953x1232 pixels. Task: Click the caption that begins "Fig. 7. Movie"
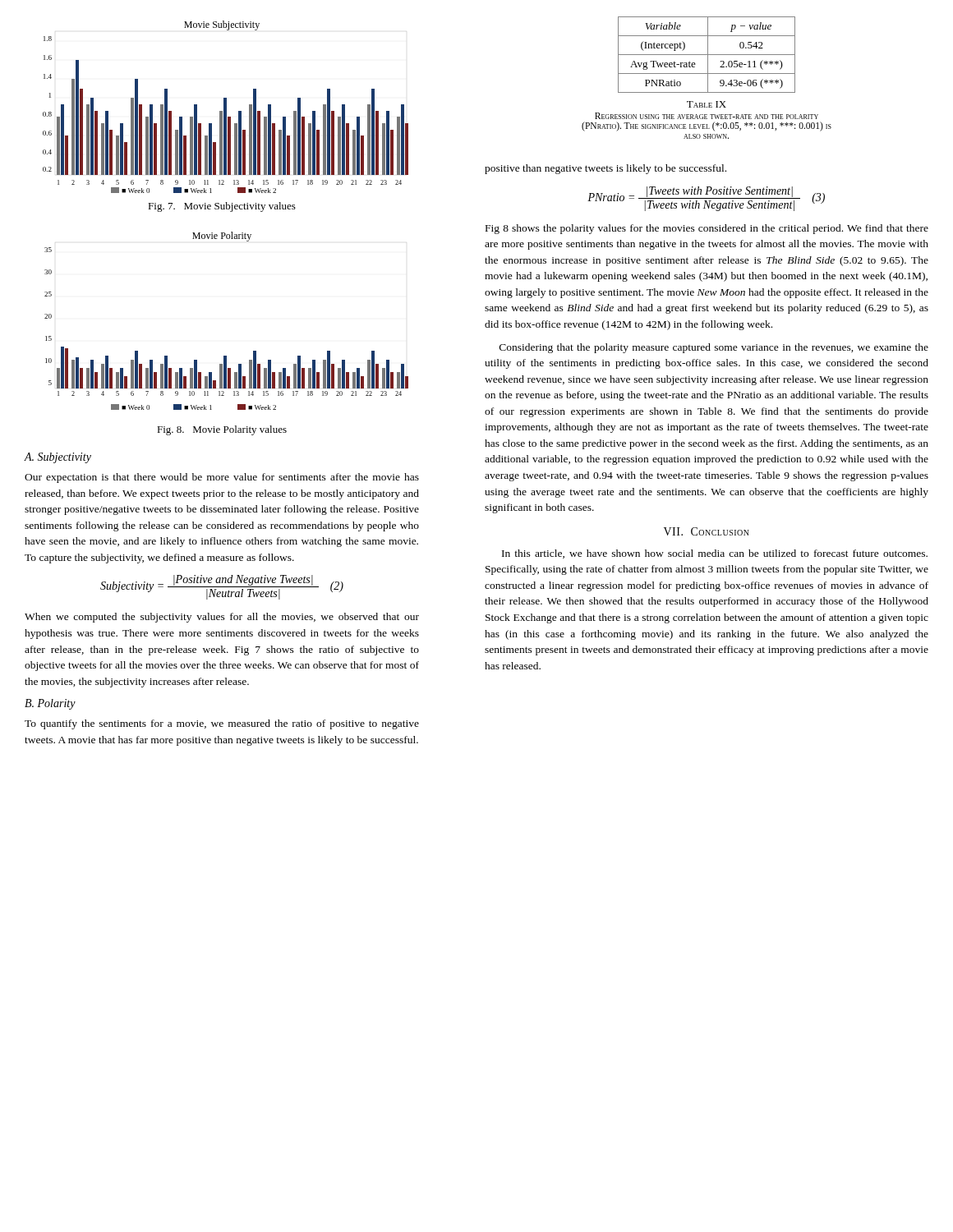click(x=222, y=206)
